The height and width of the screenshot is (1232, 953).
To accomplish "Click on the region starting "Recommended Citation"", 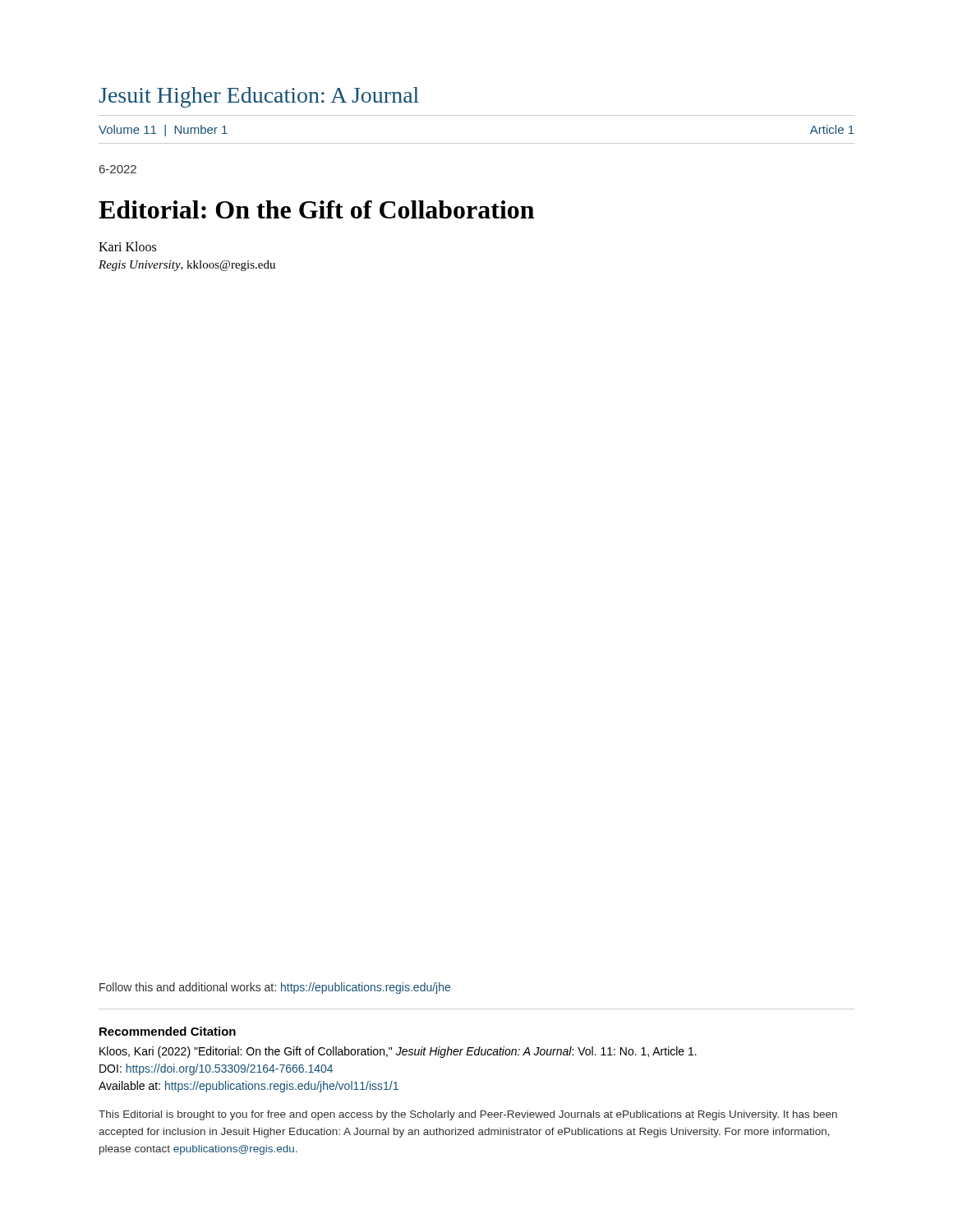I will pos(167,1031).
